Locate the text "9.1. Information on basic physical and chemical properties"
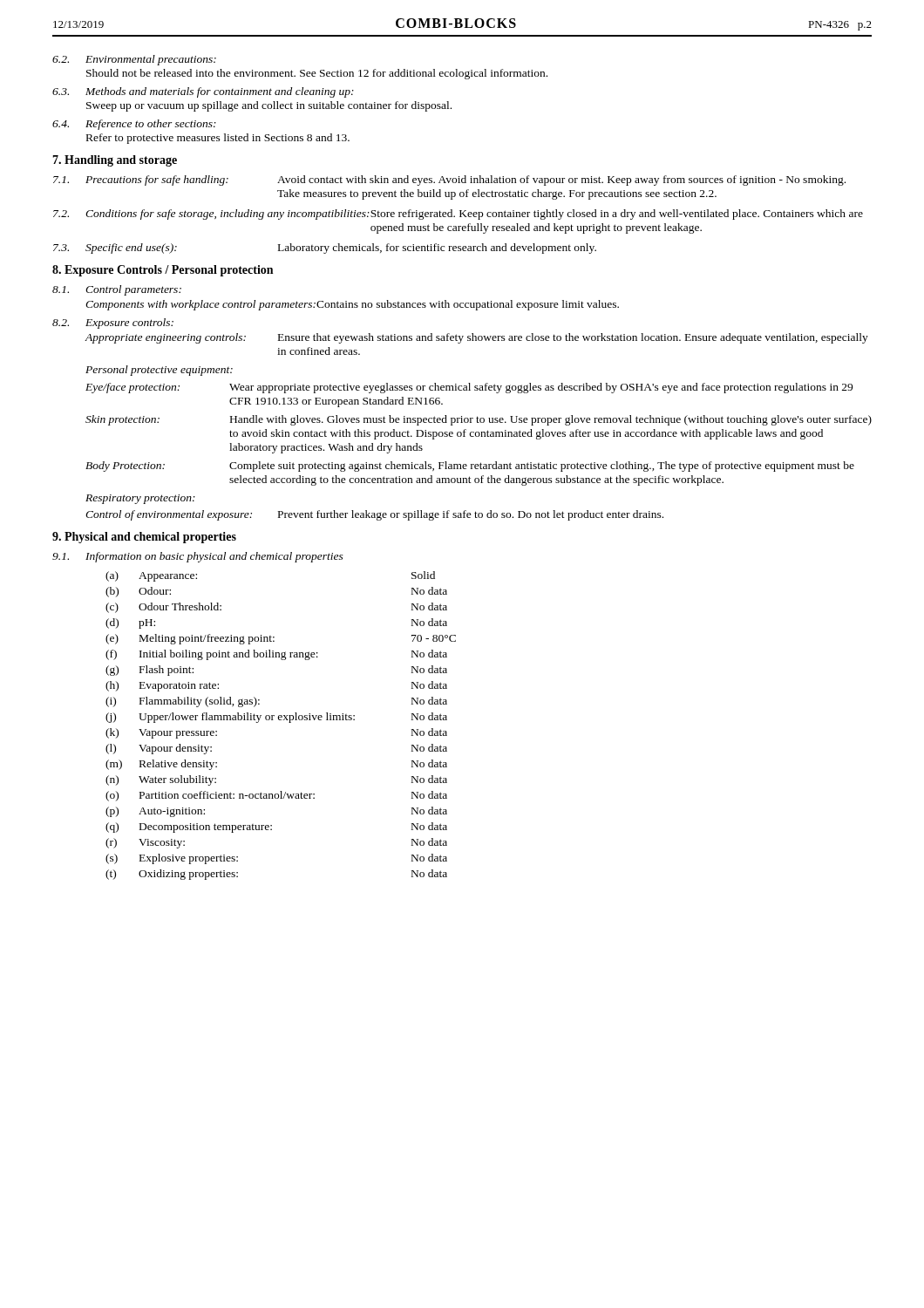Viewport: 924px width, 1308px height. [198, 556]
